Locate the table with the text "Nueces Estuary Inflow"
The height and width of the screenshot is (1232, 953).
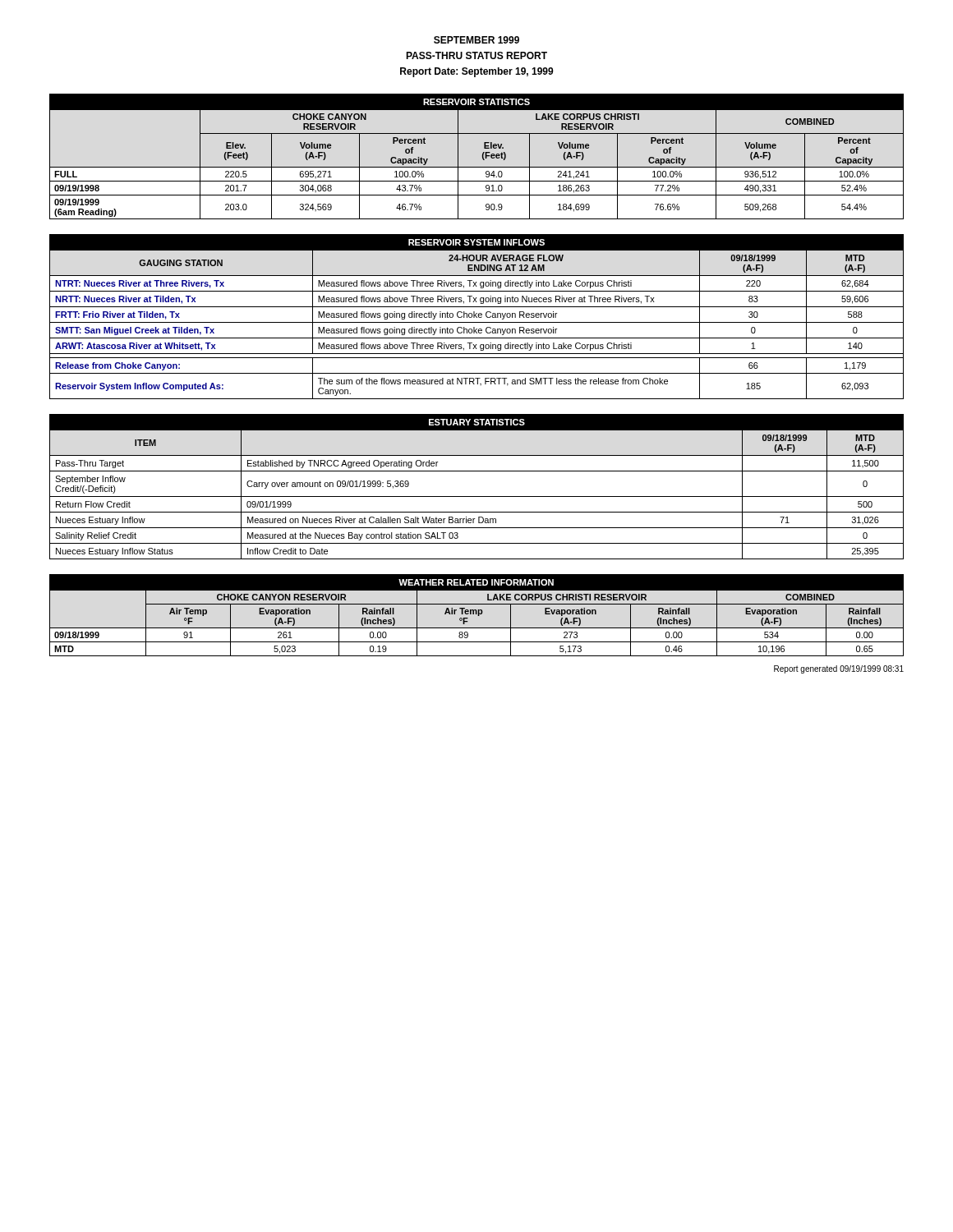[476, 486]
